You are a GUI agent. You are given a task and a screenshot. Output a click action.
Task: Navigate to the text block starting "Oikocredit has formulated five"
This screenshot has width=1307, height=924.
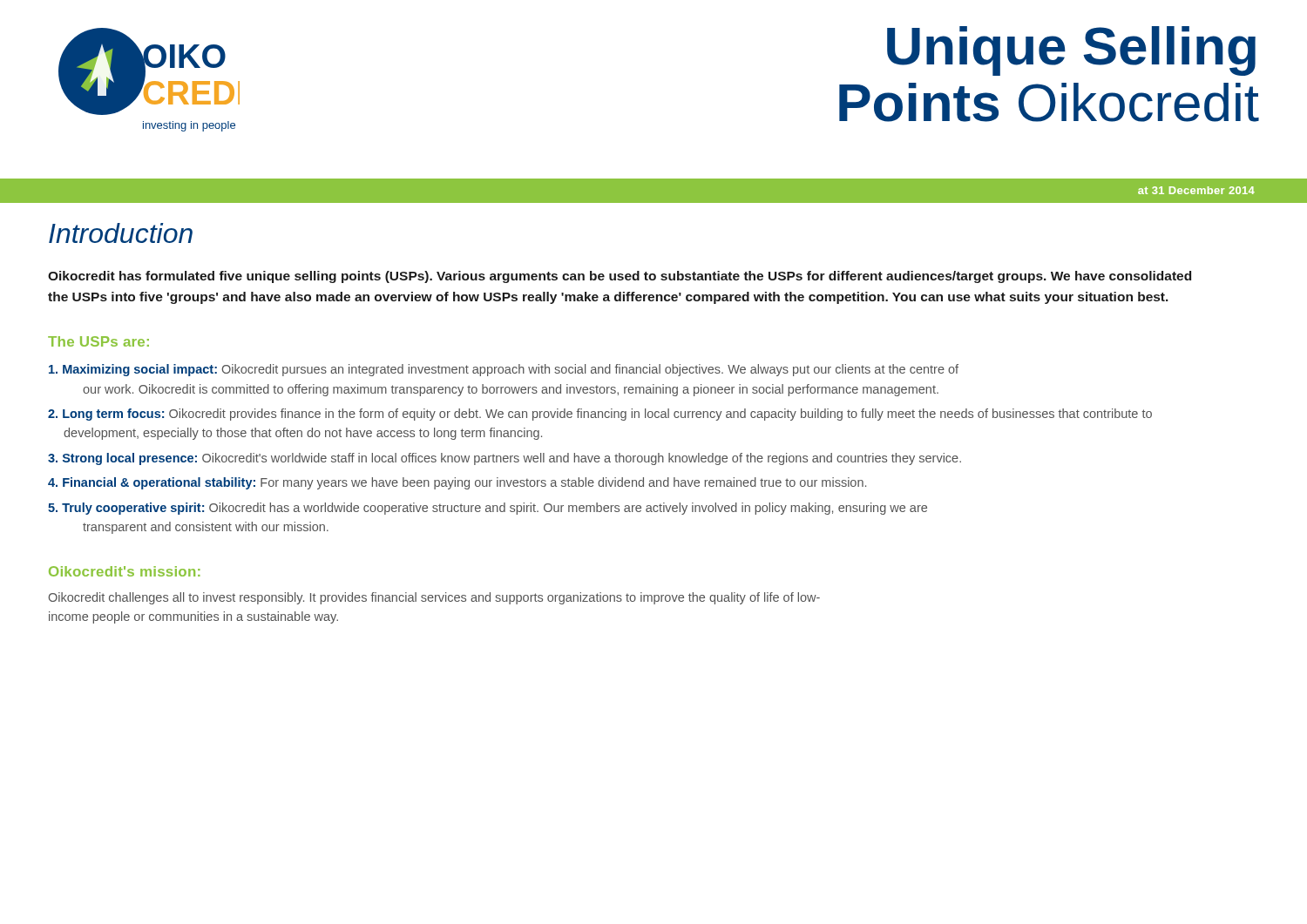pyautogui.click(x=632, y=287)
